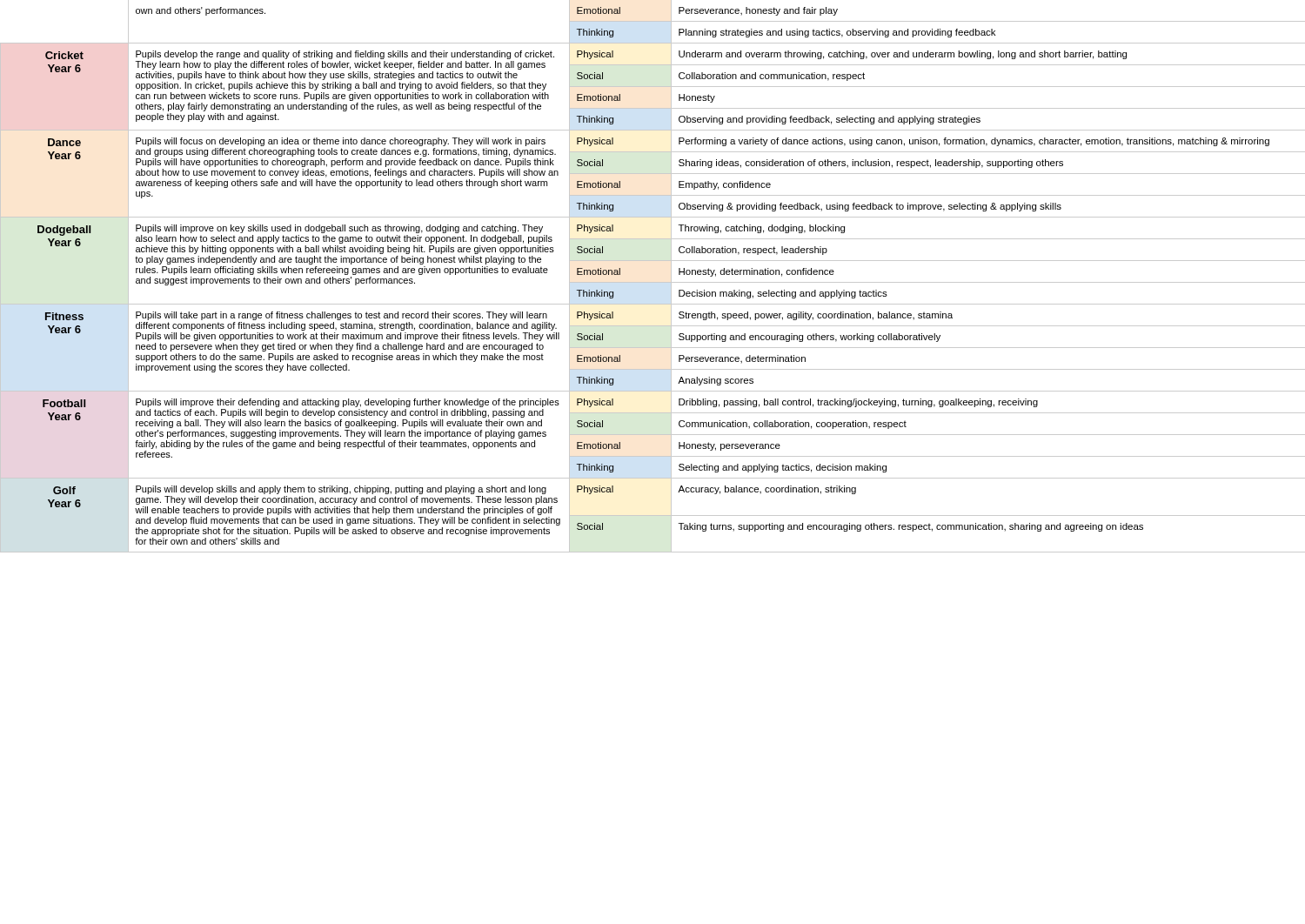Click on the table containing "Throwing, catching, dodging,"
This screenshot has height=924, width=1305.
652,462
